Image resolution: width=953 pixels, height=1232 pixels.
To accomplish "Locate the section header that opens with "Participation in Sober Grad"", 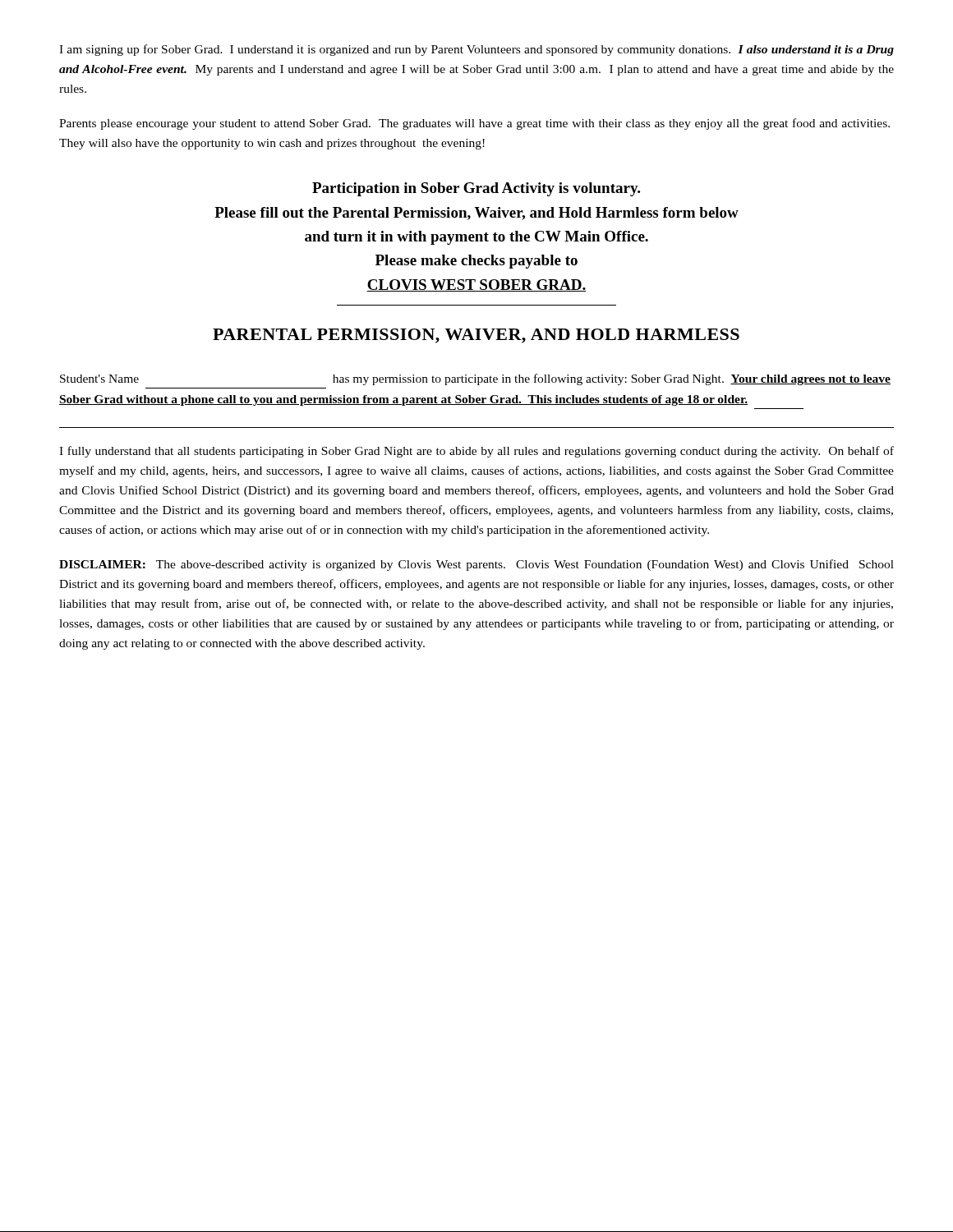I will (x=476, y=241).
